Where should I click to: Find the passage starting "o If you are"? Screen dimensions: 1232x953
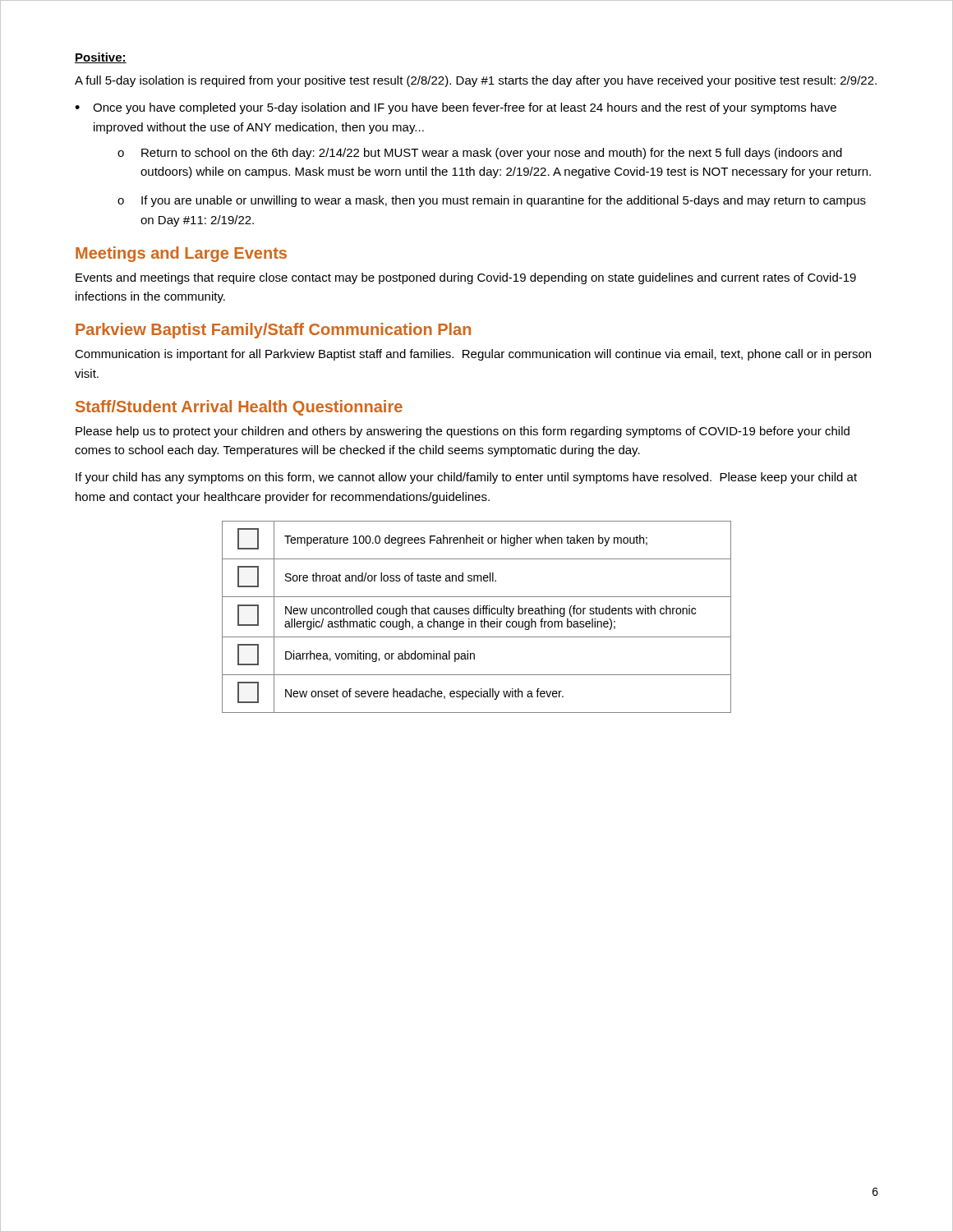point(498,210)
